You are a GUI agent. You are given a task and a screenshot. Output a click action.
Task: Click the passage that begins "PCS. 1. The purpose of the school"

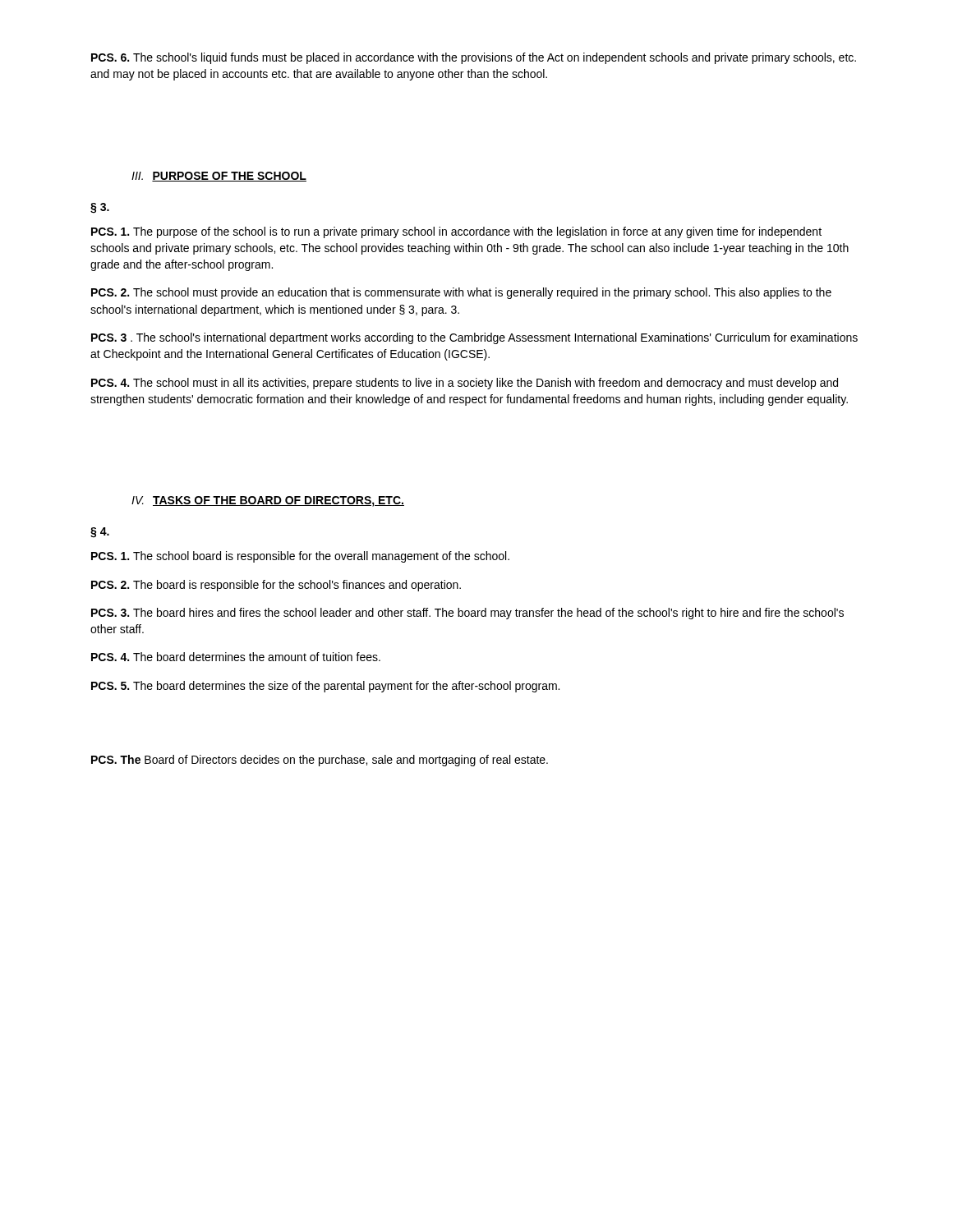point(470,248)
